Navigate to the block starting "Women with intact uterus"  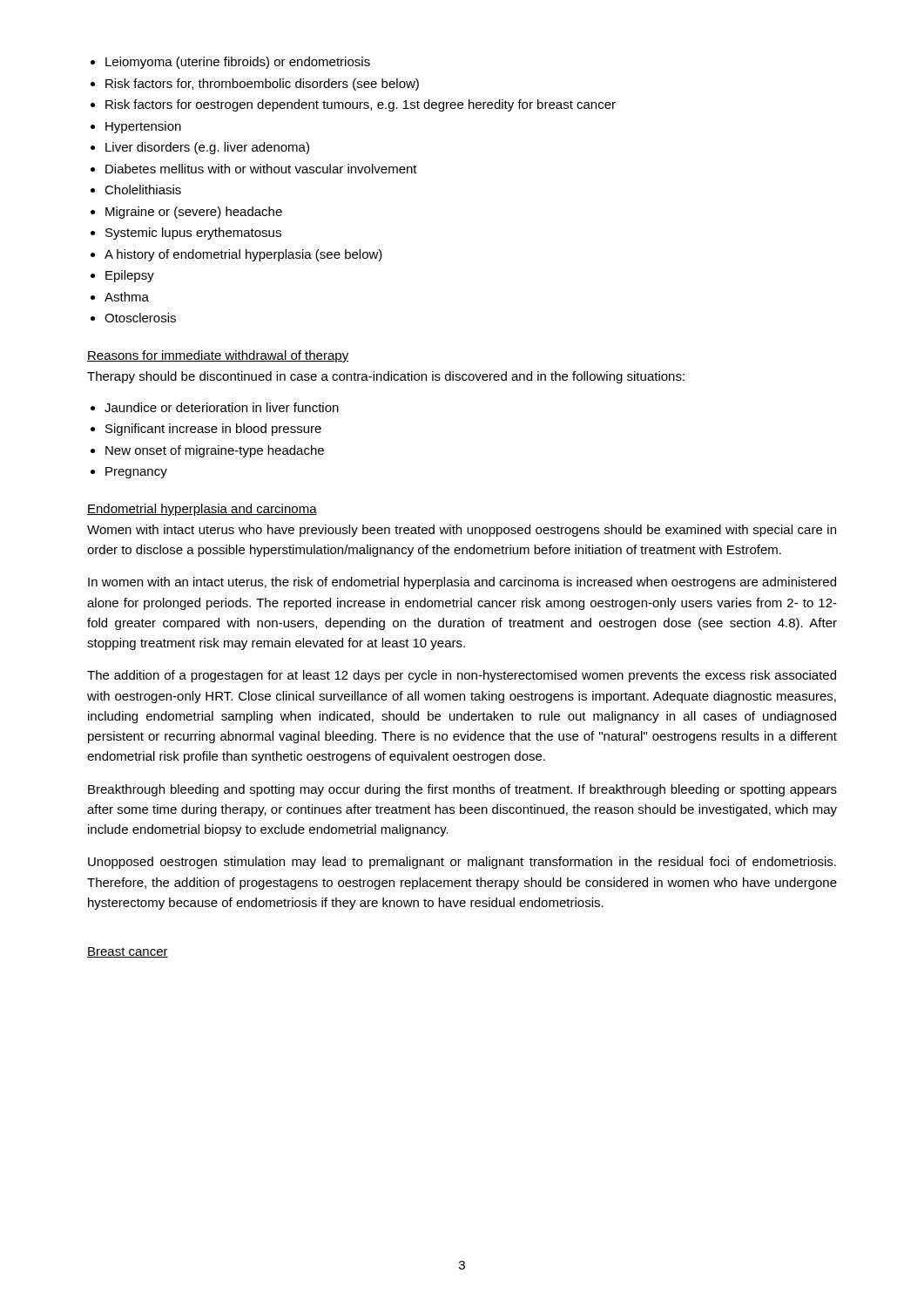462,539
